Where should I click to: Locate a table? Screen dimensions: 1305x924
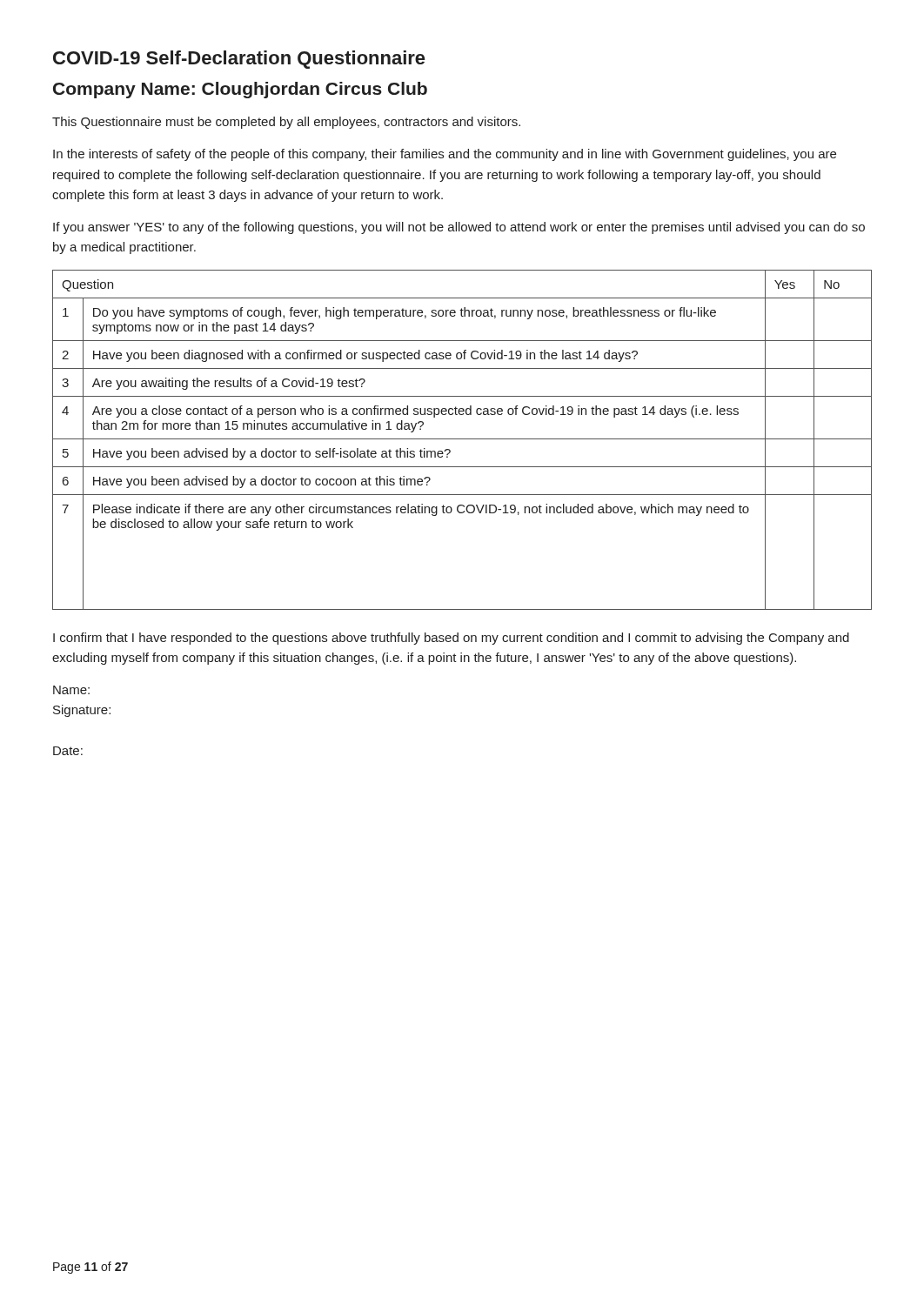pyautogui.click(x=462, y=439)
